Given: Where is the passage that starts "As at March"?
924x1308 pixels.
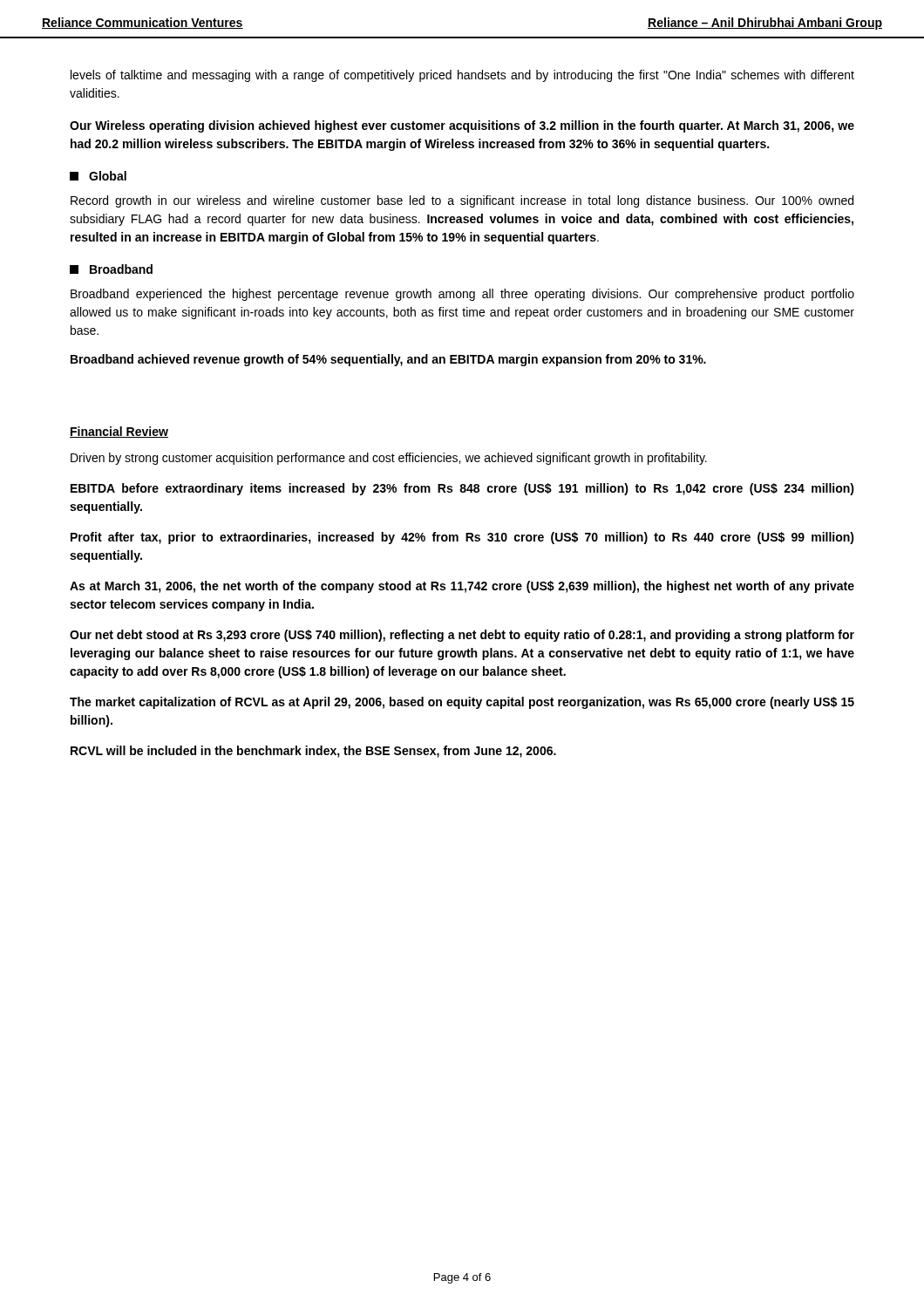Looking at the screenshot, I should [x=462, y=595].
